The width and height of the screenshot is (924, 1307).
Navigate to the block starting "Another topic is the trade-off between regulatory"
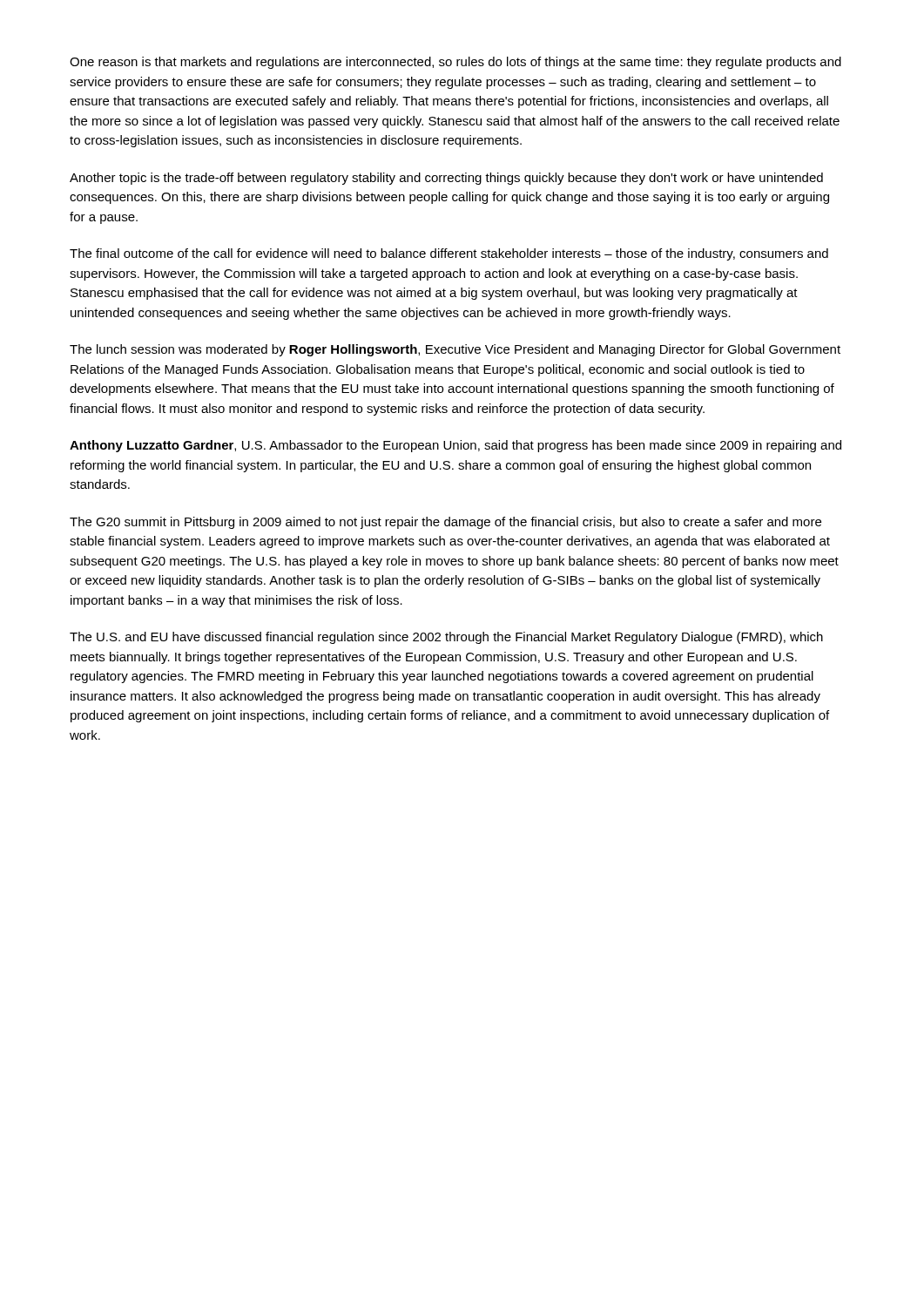tap(450, 197)
